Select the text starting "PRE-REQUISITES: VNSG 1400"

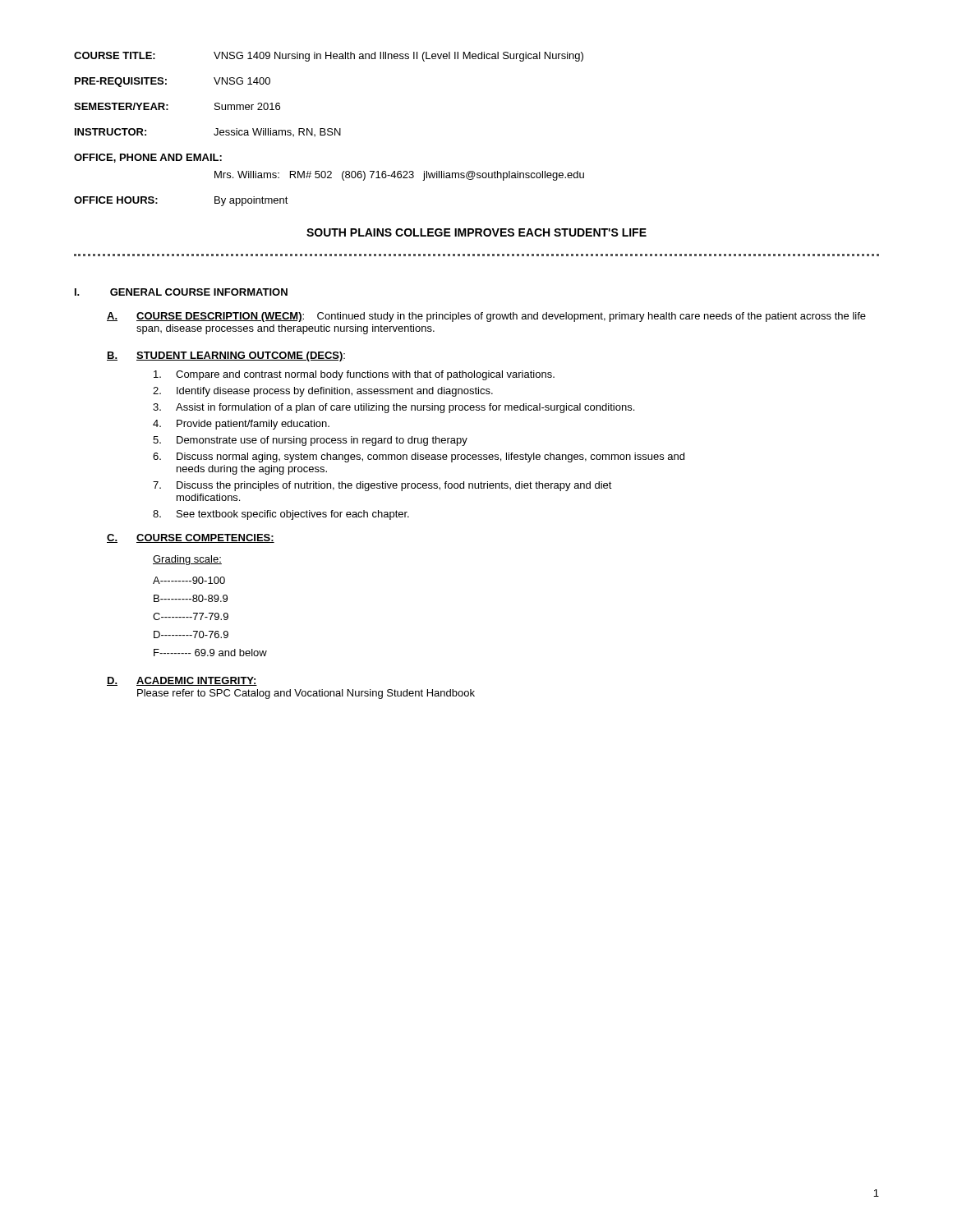click(172, 81)
